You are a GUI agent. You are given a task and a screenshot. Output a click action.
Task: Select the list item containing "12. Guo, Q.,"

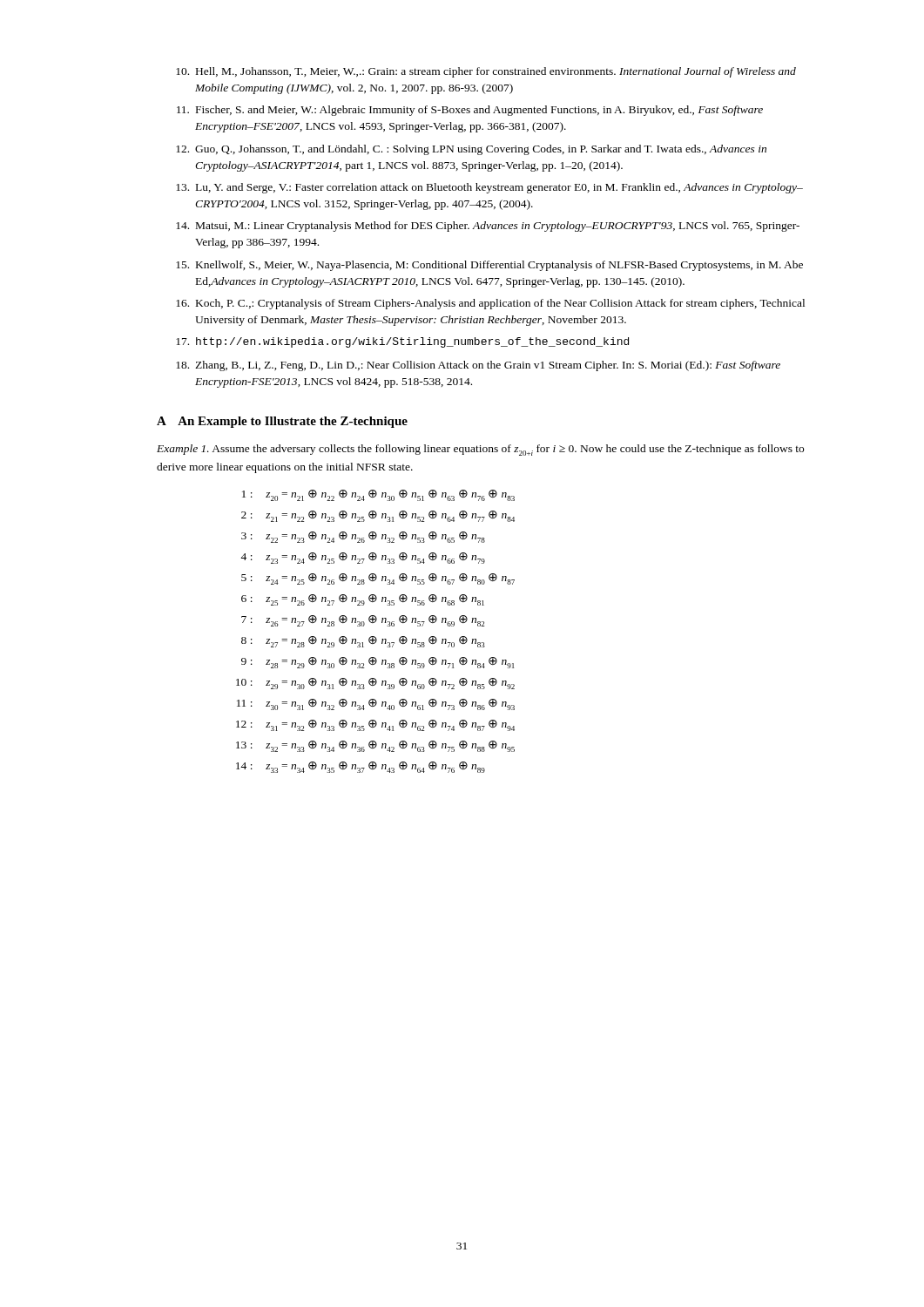pyautogui.click(x=488, y=157)
